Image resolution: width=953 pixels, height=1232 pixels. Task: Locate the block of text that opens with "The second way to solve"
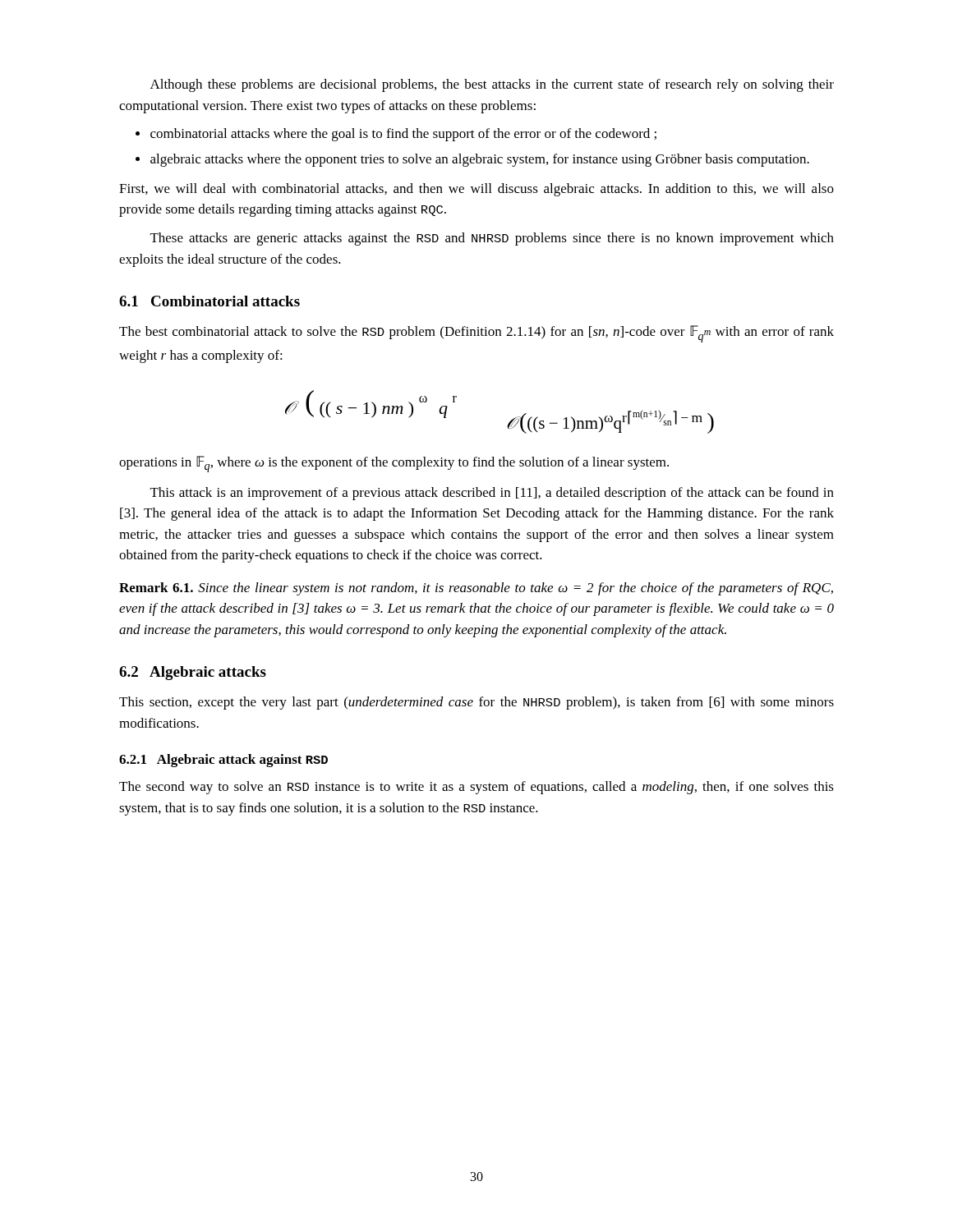click(x=476, y=798)
